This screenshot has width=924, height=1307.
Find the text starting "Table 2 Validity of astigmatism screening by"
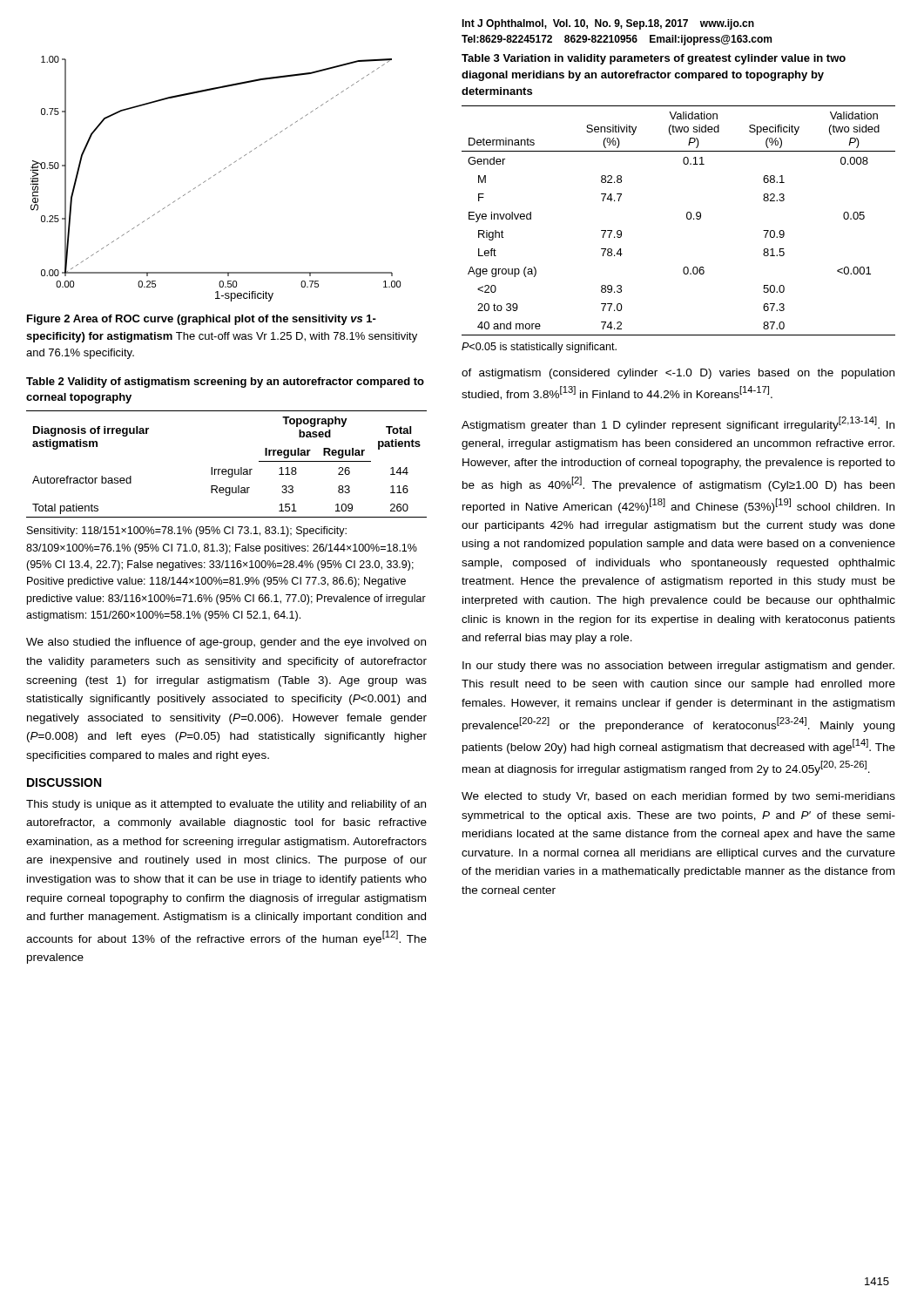[225, 389]
